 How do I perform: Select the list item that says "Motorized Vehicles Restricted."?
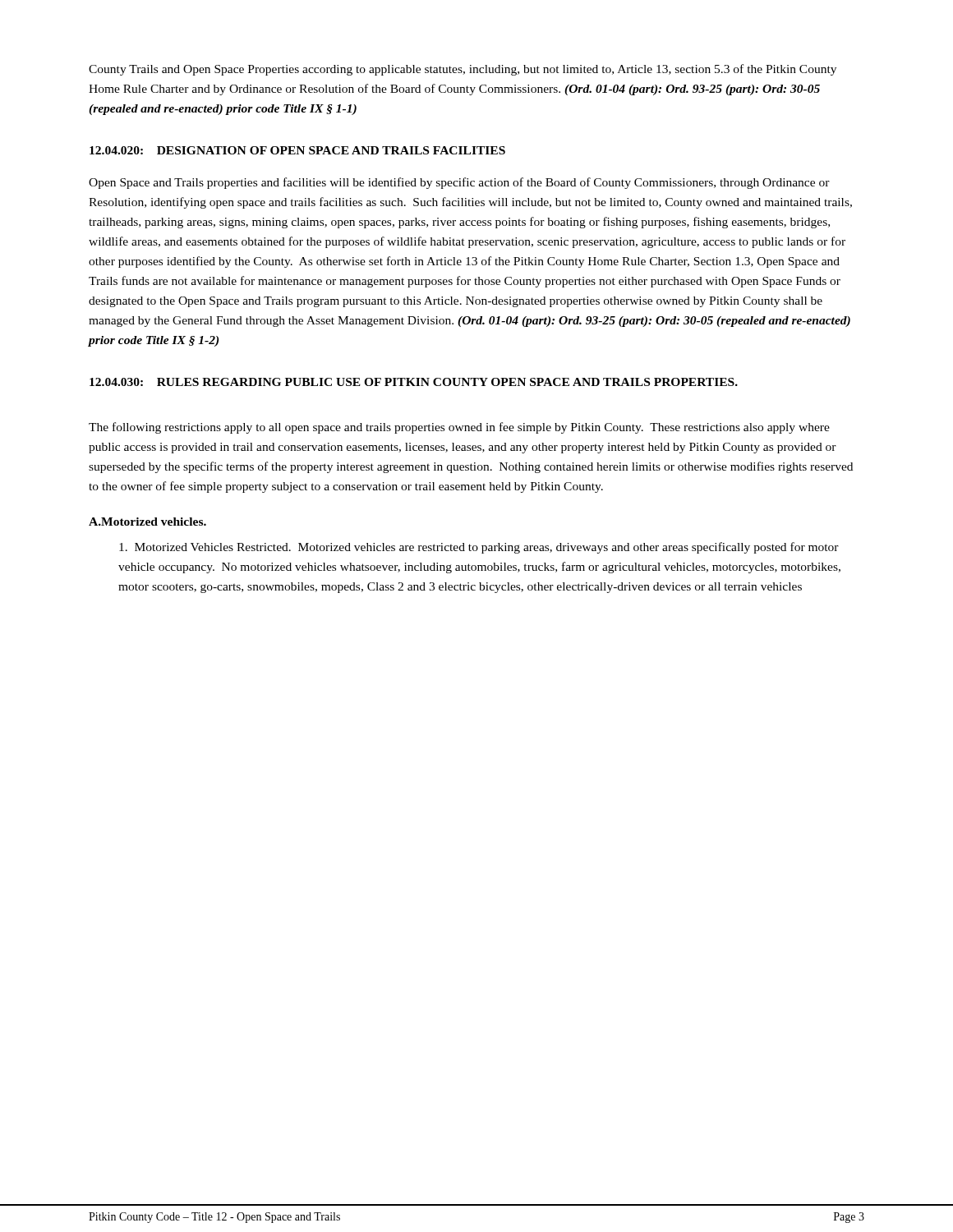[x=480, y=566]
